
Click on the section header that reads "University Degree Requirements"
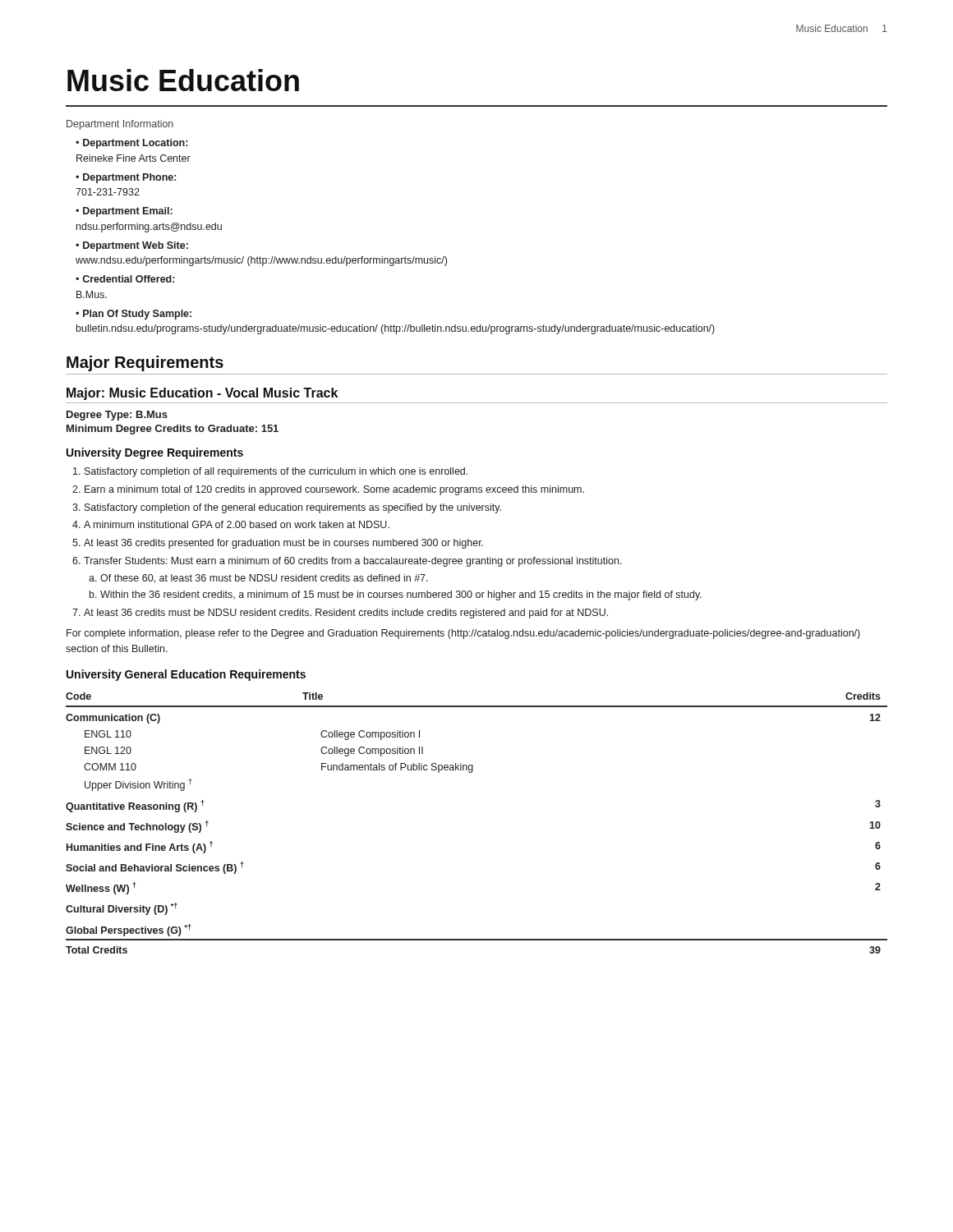click(155, 453)
